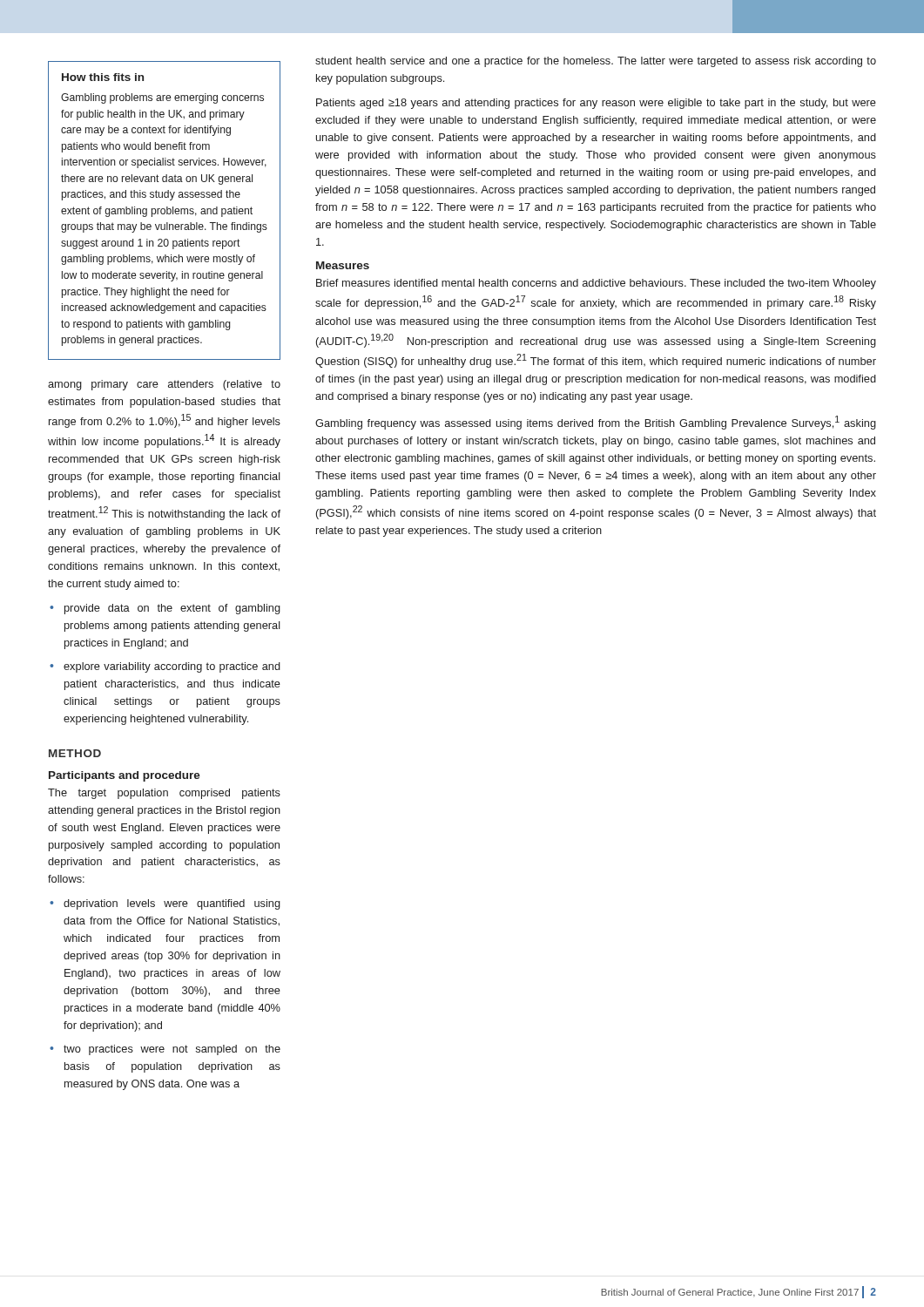Screen dimensions: 1307x924
Task: Click on the text block containing "student health service and one a"
Action: pyautogui.click(x=596, y=69)
